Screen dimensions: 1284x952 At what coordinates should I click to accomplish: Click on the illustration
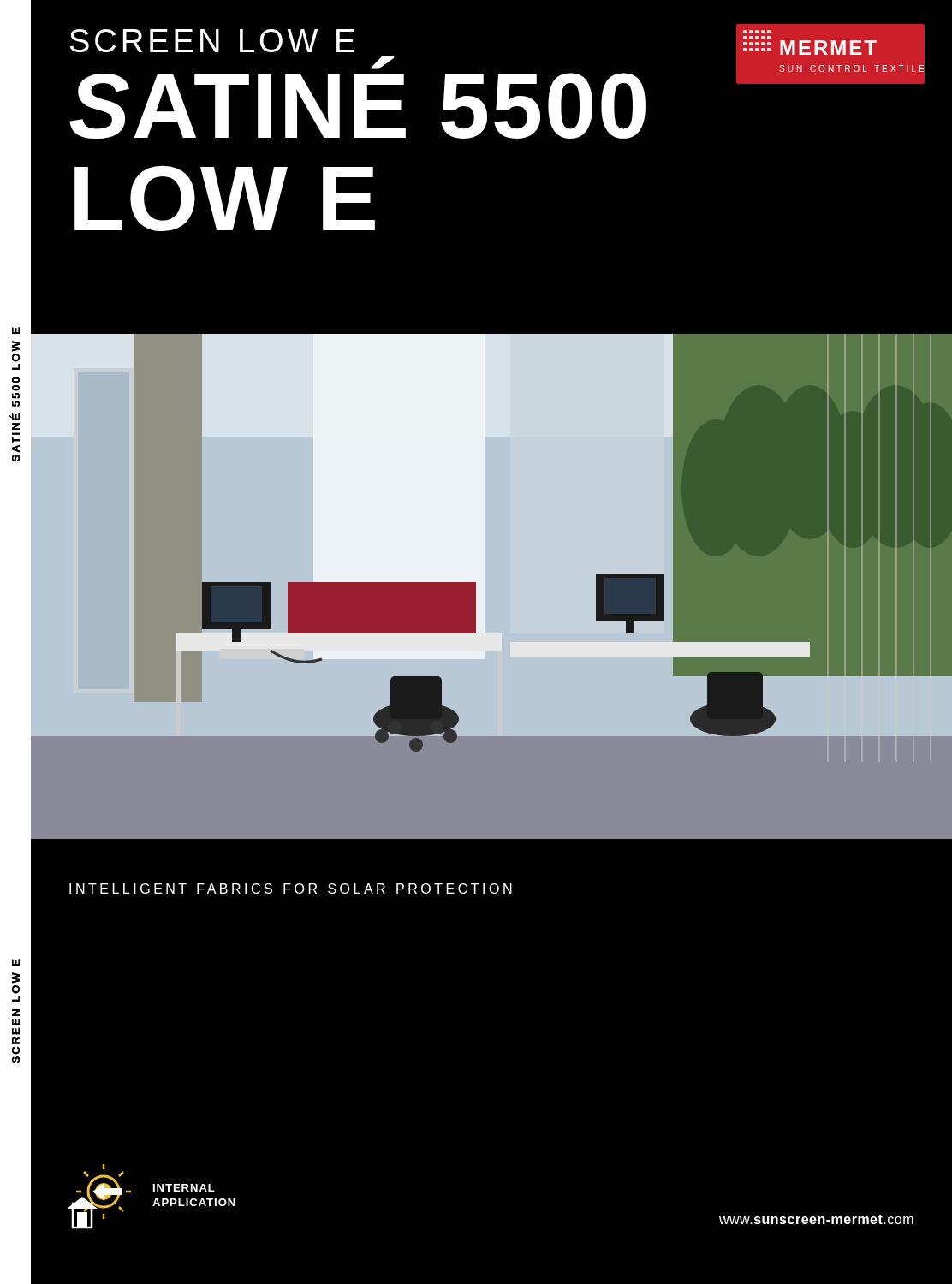[104, 1196]
